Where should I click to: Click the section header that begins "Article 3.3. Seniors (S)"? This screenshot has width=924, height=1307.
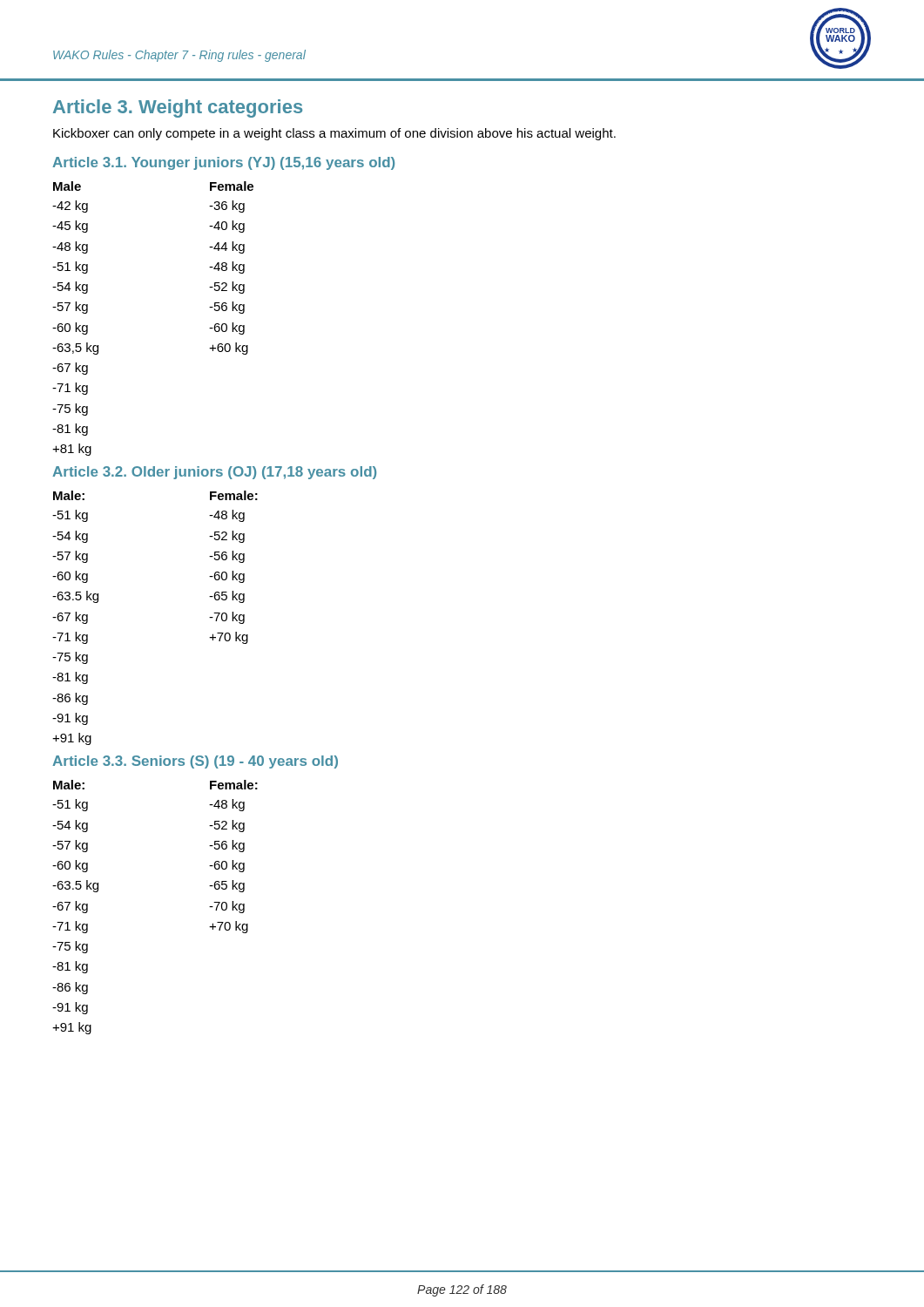[195, 761]
